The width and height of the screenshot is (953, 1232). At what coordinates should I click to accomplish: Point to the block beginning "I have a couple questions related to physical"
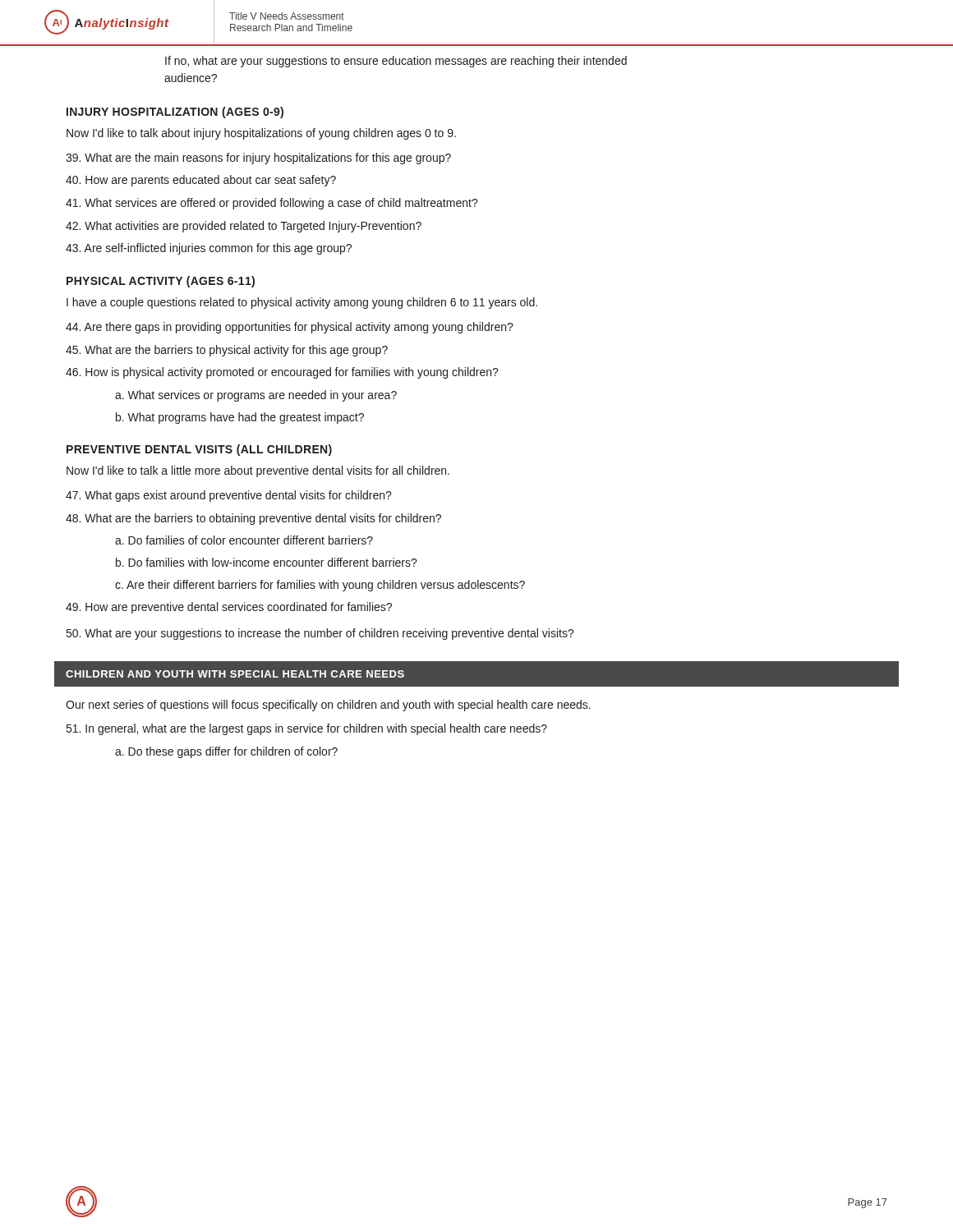pyautogui.click(x=302, y=302)
